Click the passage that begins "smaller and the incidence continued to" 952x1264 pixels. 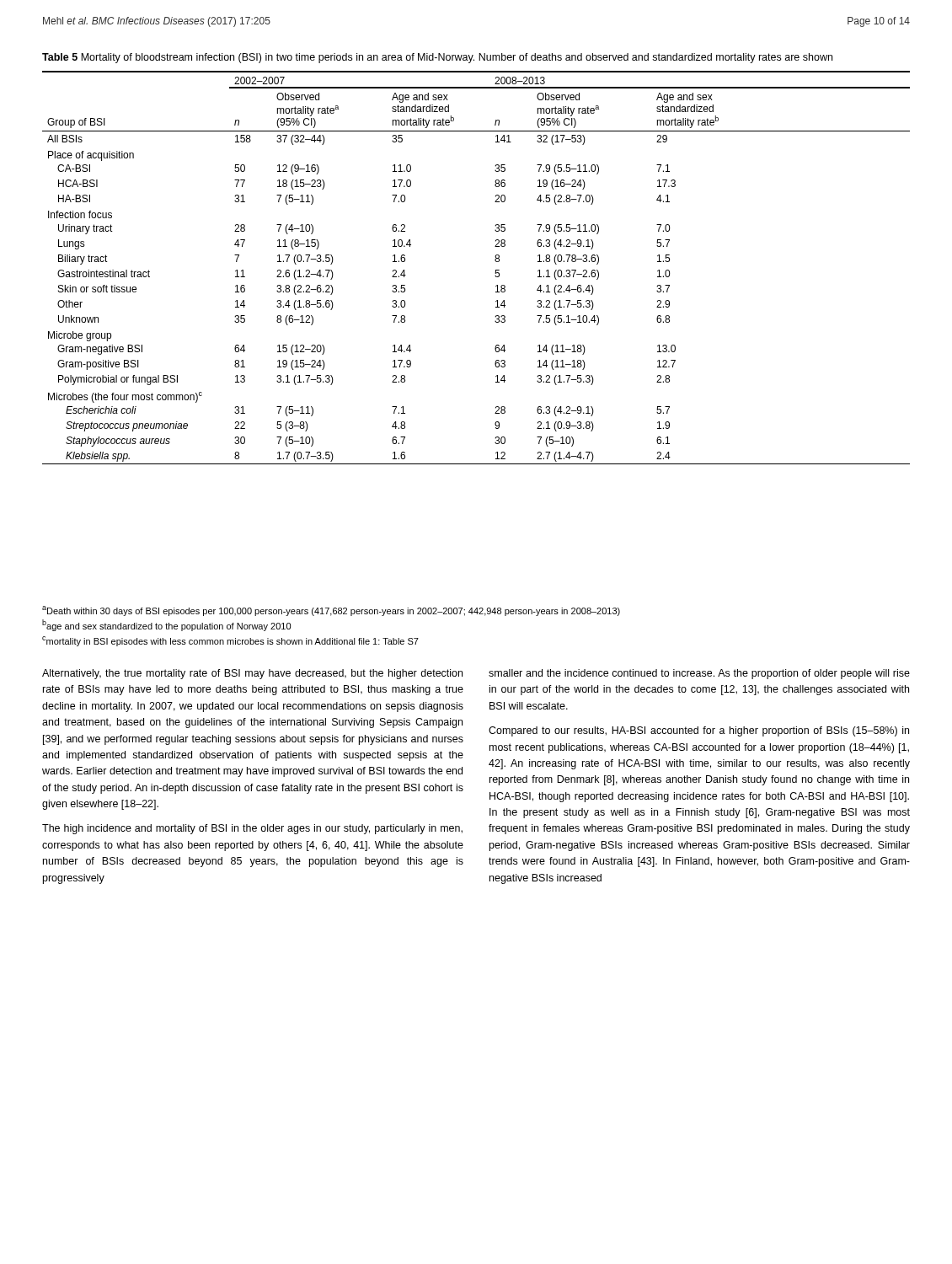[699, 776]
